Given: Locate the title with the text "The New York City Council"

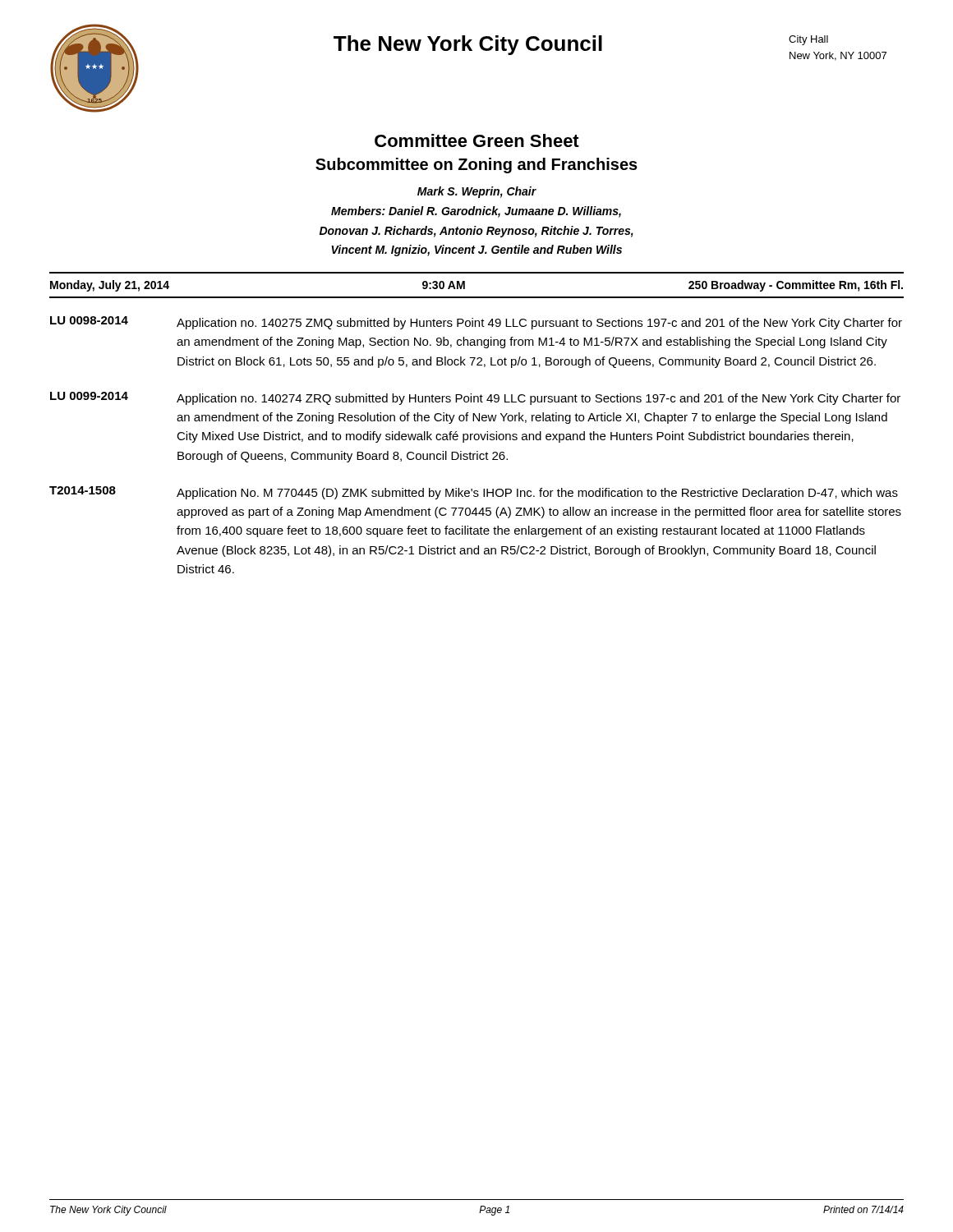Looking at the screenshot, I should pos(468,43).
